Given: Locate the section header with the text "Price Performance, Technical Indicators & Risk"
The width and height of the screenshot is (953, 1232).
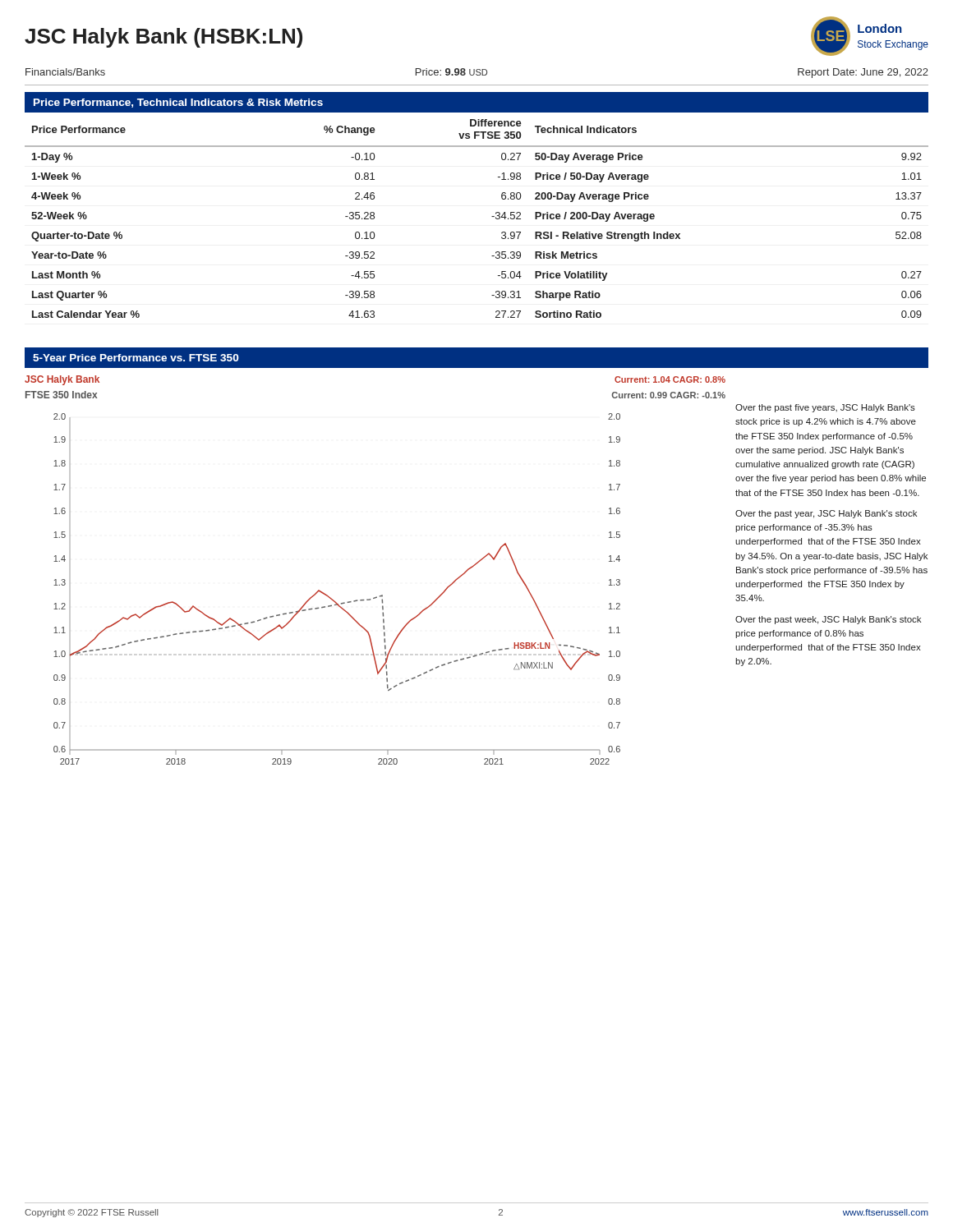Looking at the screenshot, I should point(178,102).
